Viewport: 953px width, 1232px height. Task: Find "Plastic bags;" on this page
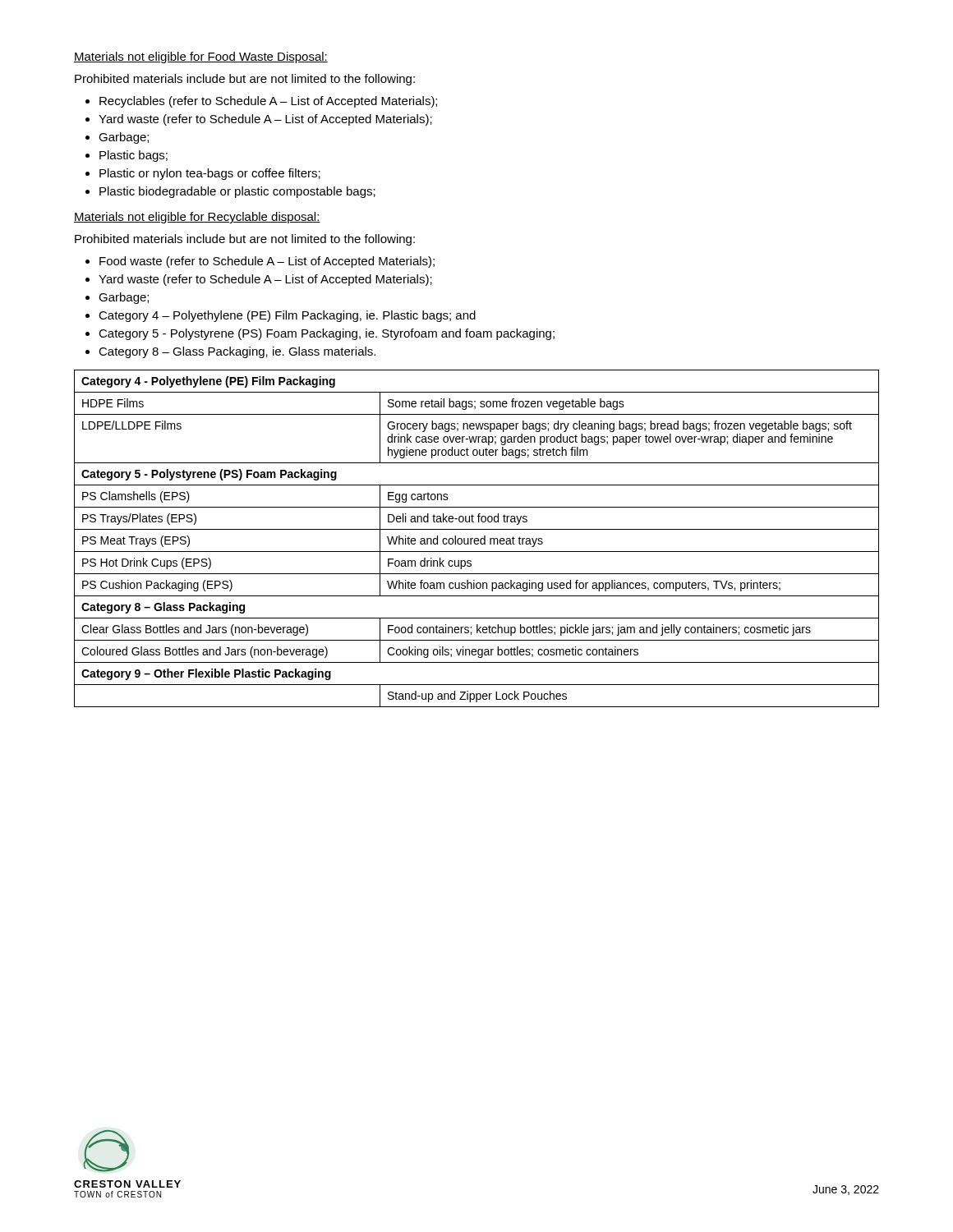pyautogui.click(x=134, y=155)
